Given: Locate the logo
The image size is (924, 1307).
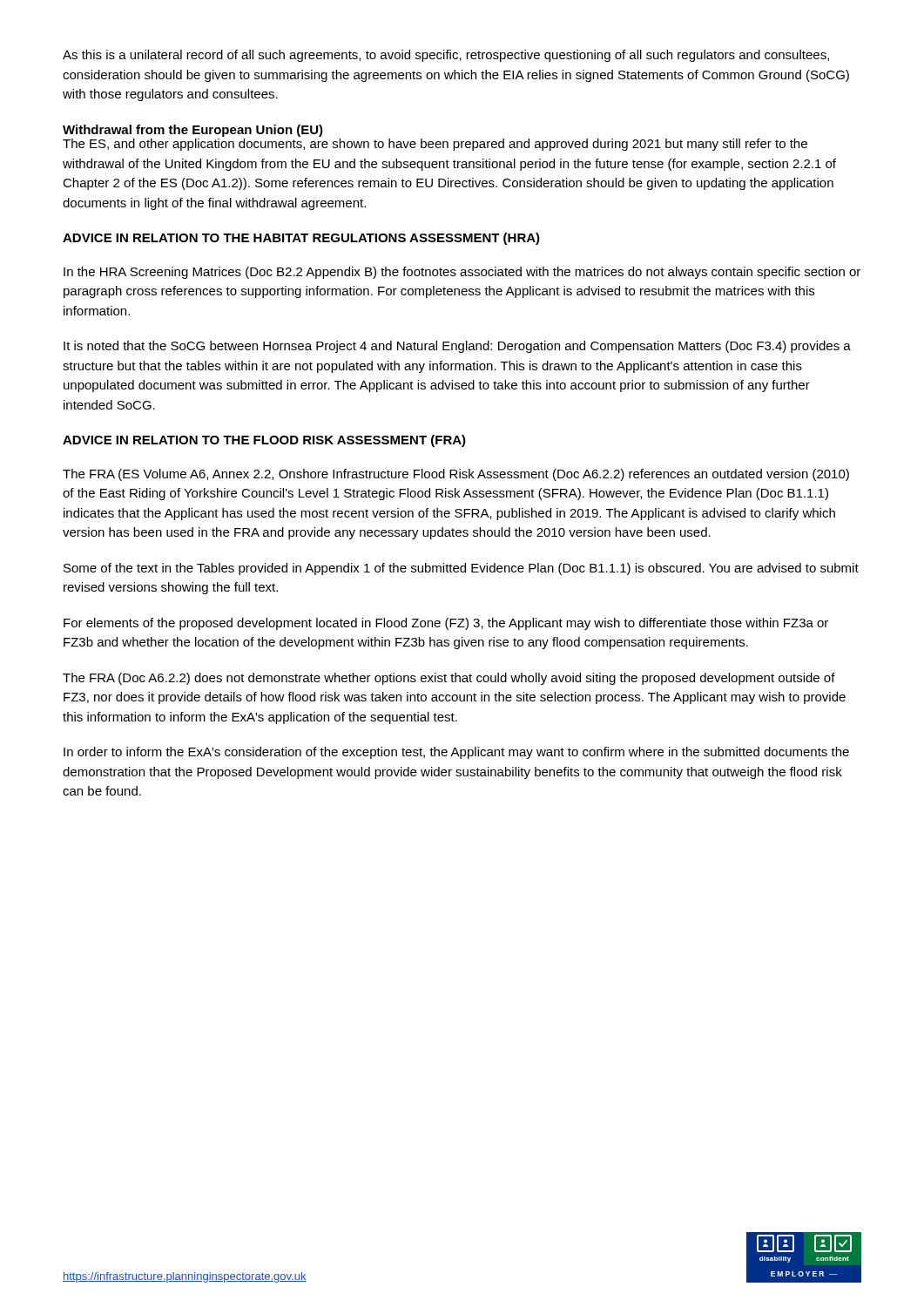Looking at the screenshot, I should click(804, 1257).
